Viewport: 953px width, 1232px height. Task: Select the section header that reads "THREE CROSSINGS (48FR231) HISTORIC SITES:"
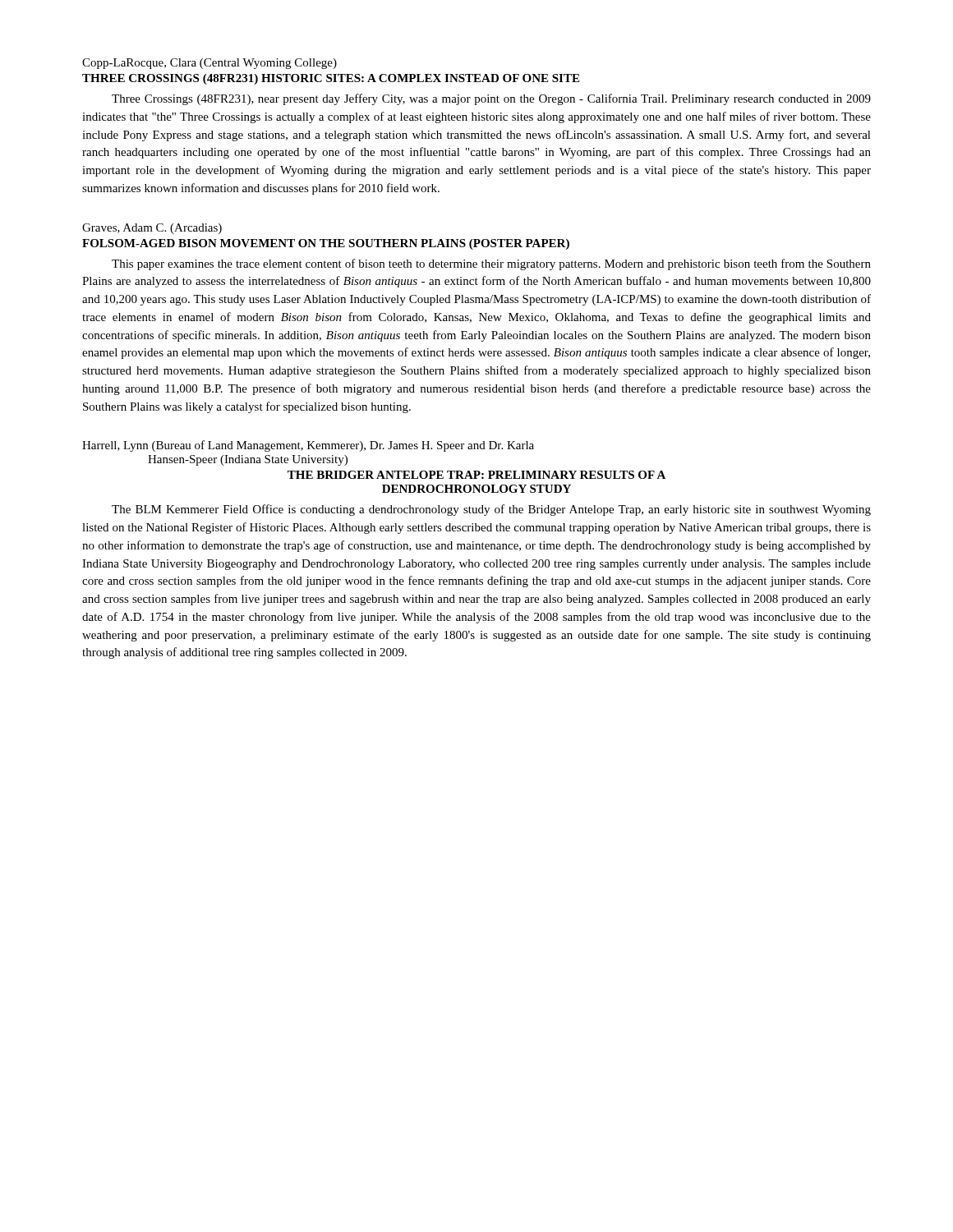pos(331,78)
